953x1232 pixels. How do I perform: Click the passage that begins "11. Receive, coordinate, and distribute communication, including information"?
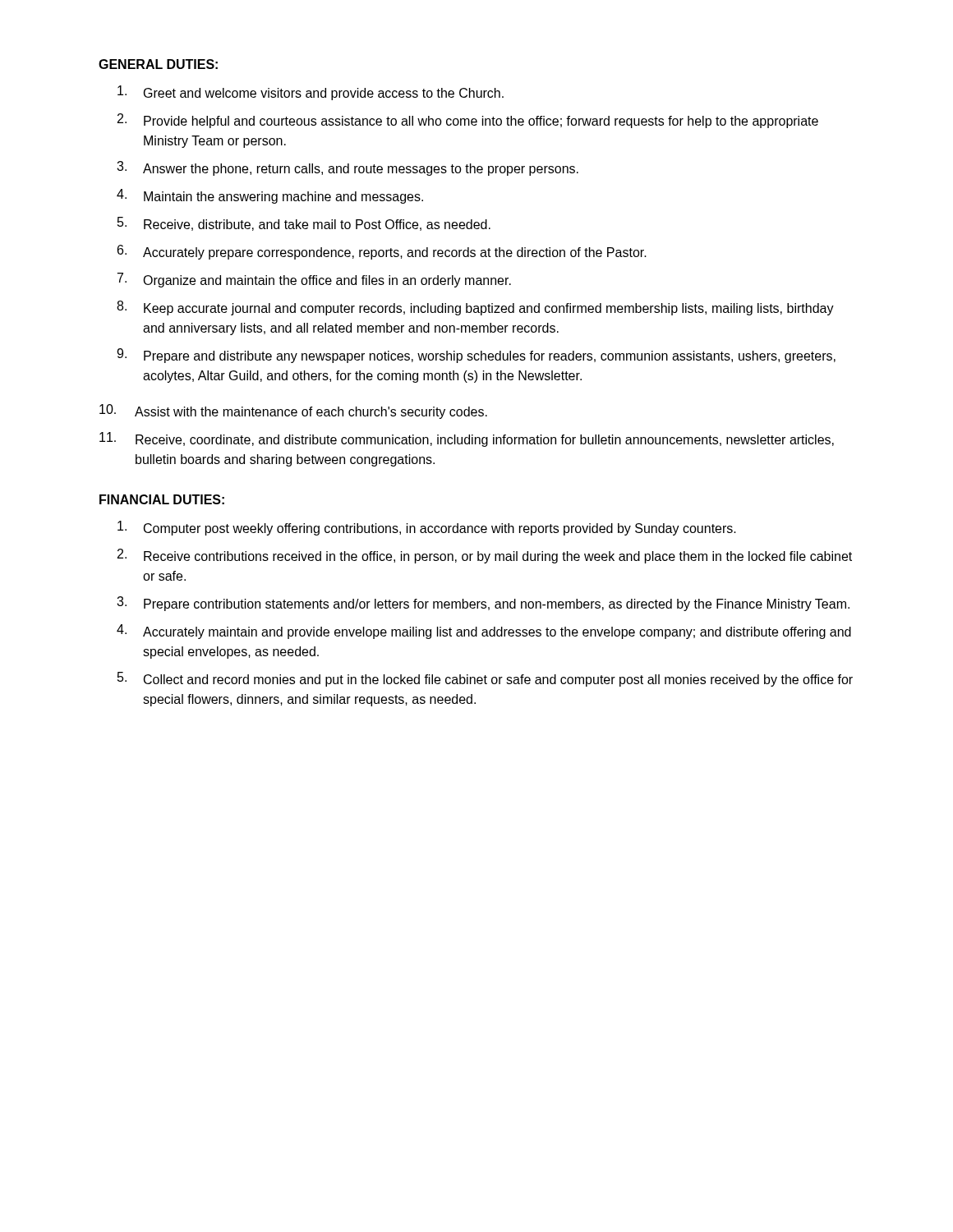(x=476, y=450)
